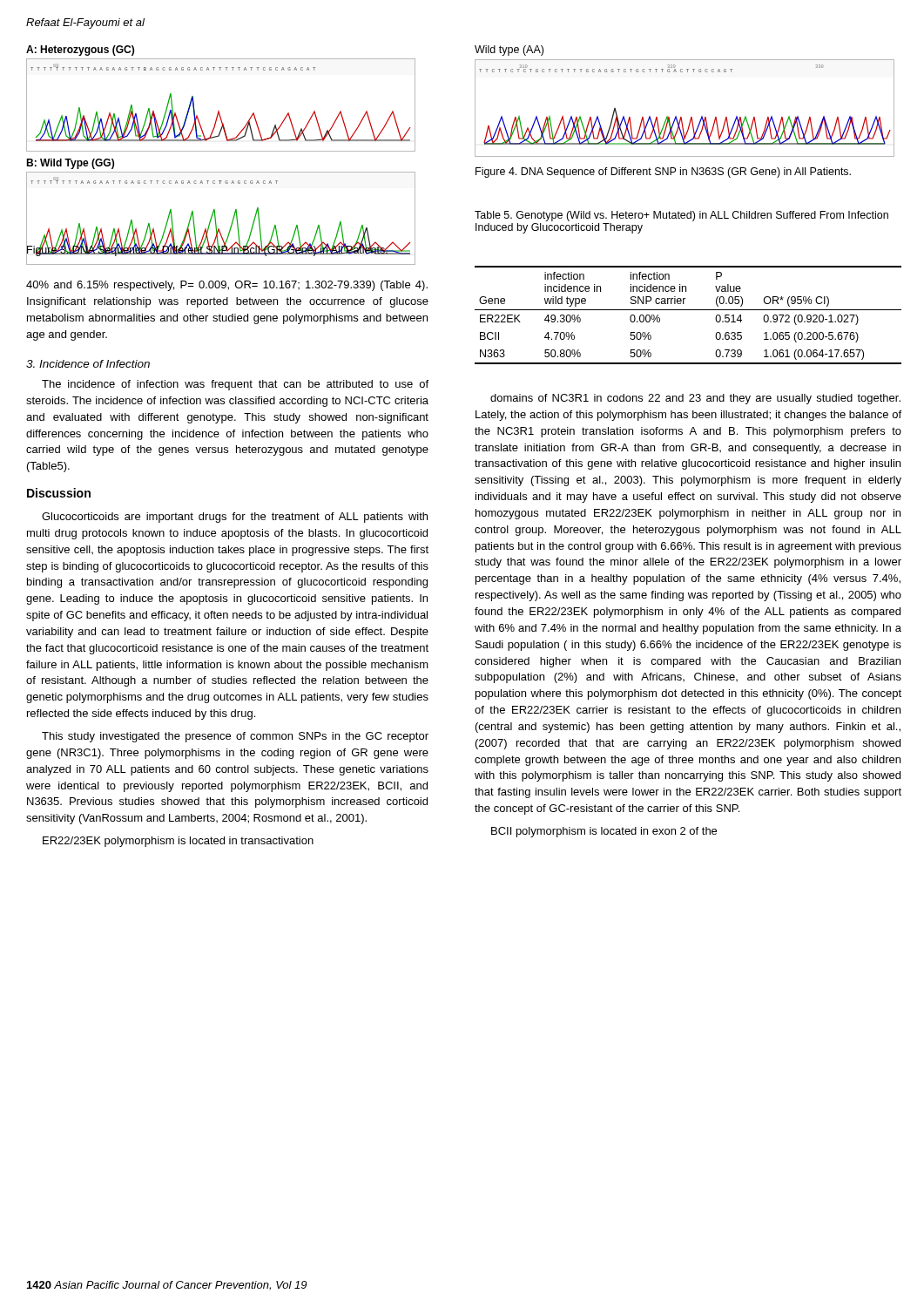Image resolution: width=924 pixels, height=1307 pixels.
Task: Click on the caption with the text "Table 5. Genotype (Wild vs. Hetero+"
Action: (x=682, y=221)
